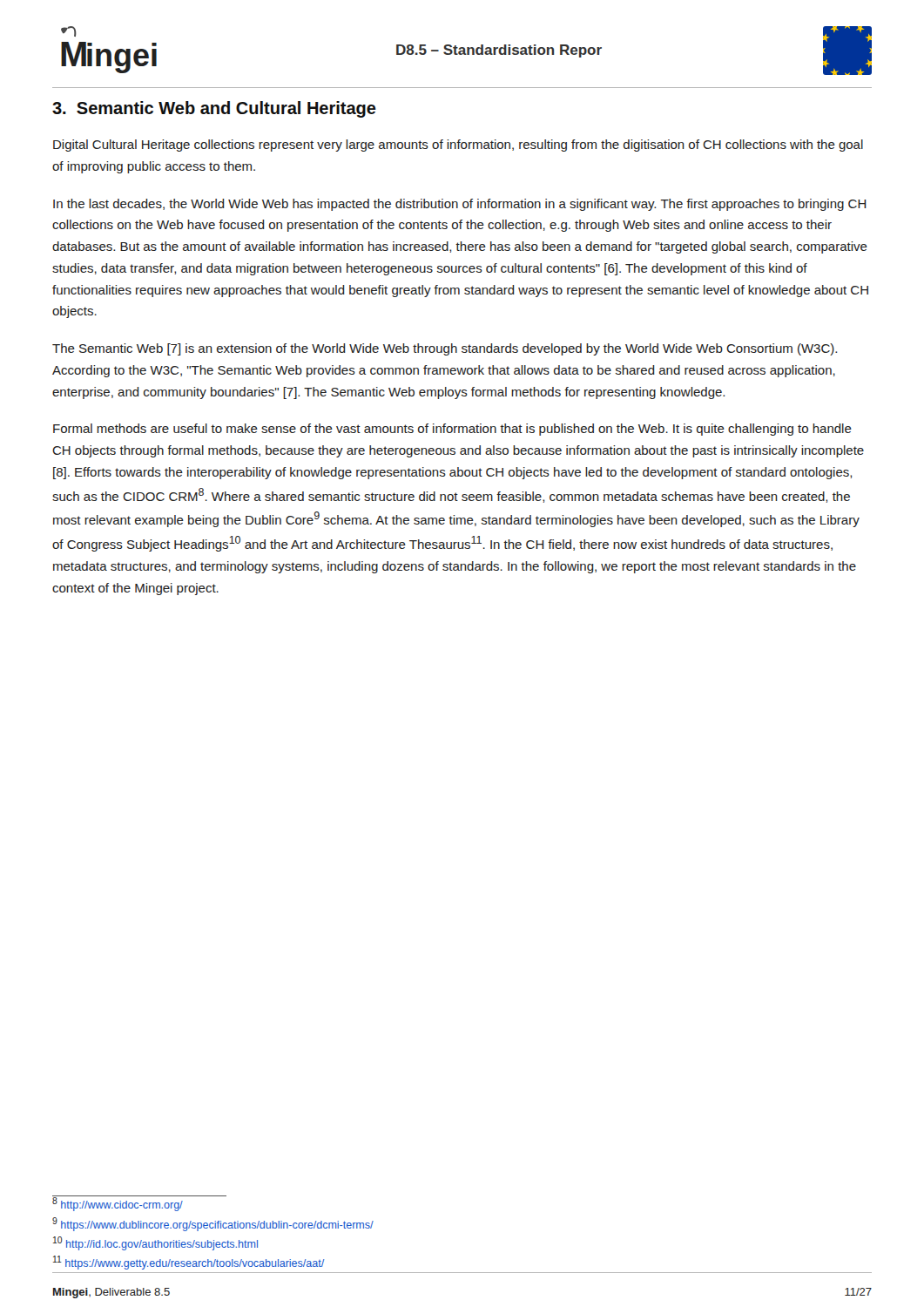The image size is (924, 1307).
Task: Where is the passage that starts "Digital Cultural Heritage collections represent very large"?
Action: [x=458, y=155]
